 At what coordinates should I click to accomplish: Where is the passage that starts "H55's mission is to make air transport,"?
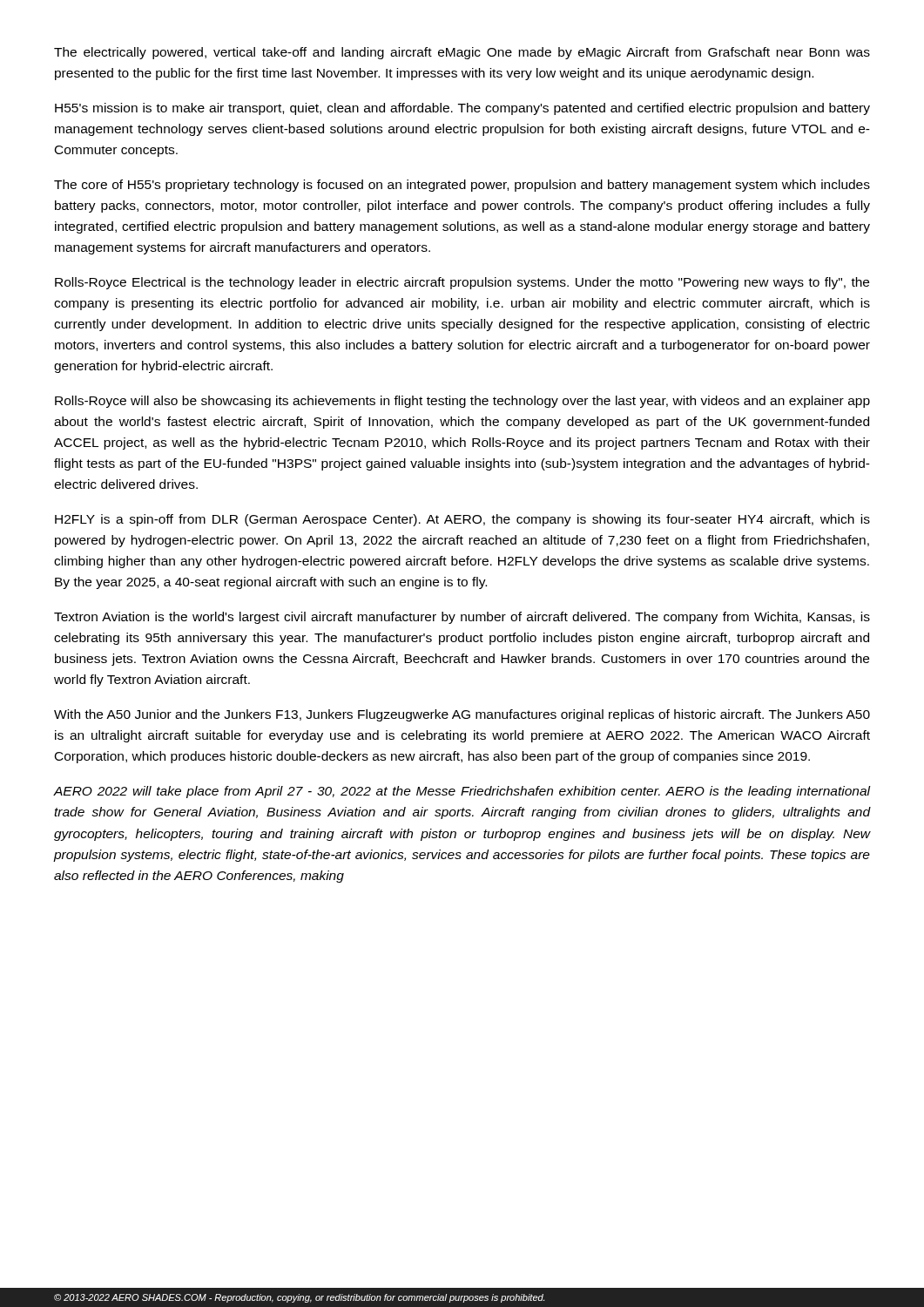click(x=462, y=129)
